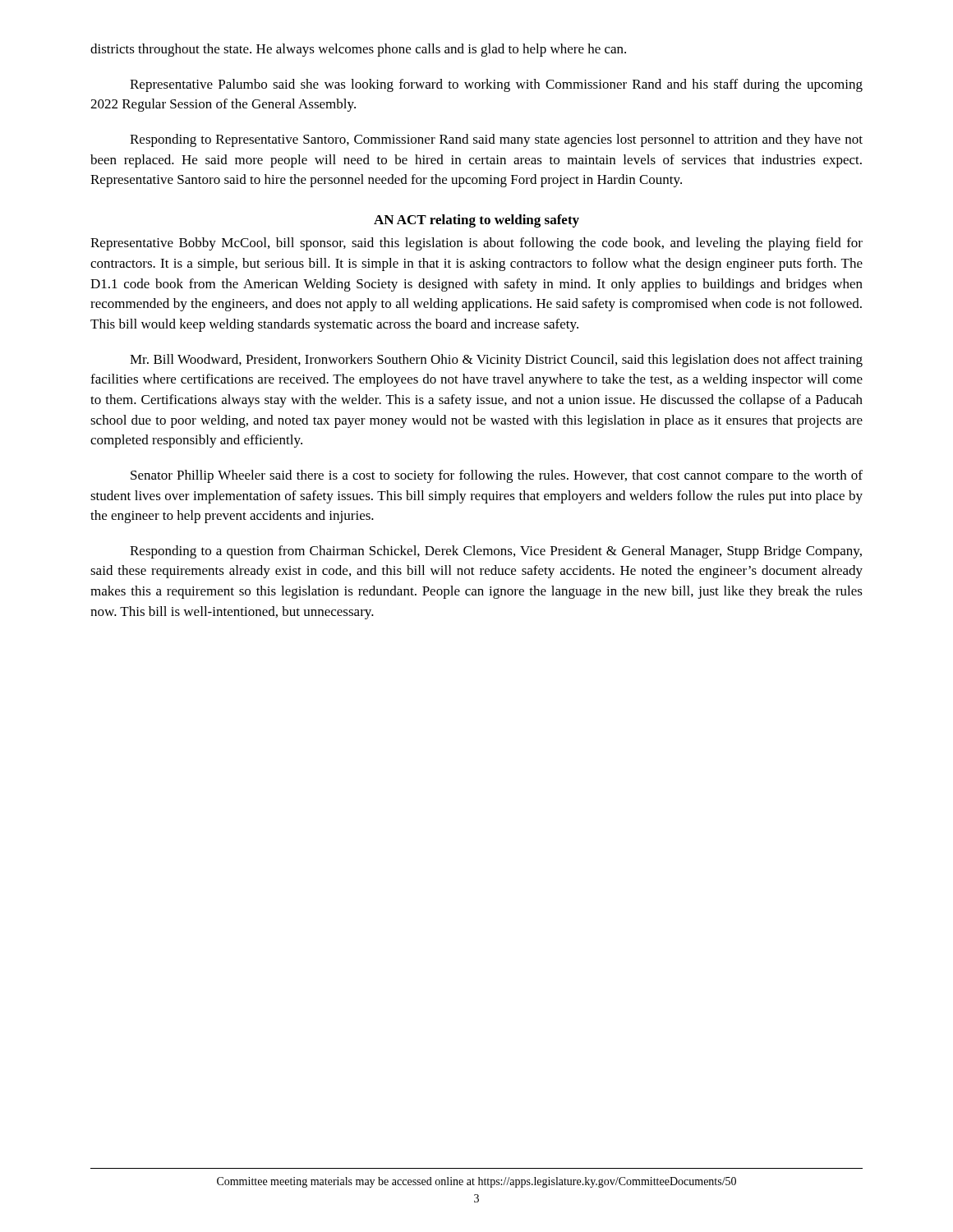Point to the block starting "Mr. Bill Woodward, President,"
The height and width of the screenshot is (1232, 953).
[476, 400]
